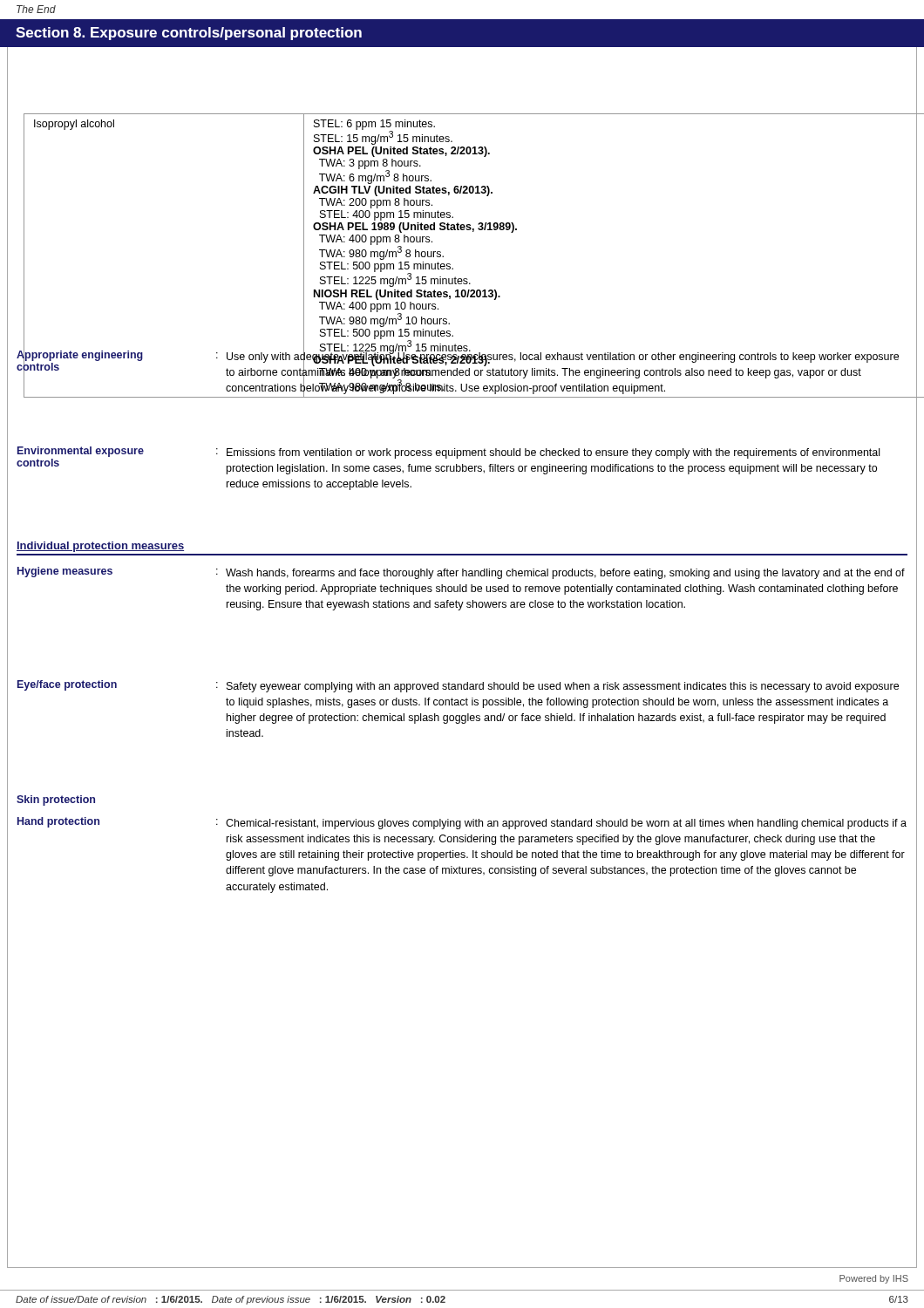Navigate to the text starting "Skin protection"
The width and height of the screenshot is (924, 1308).
coord(56,800)
